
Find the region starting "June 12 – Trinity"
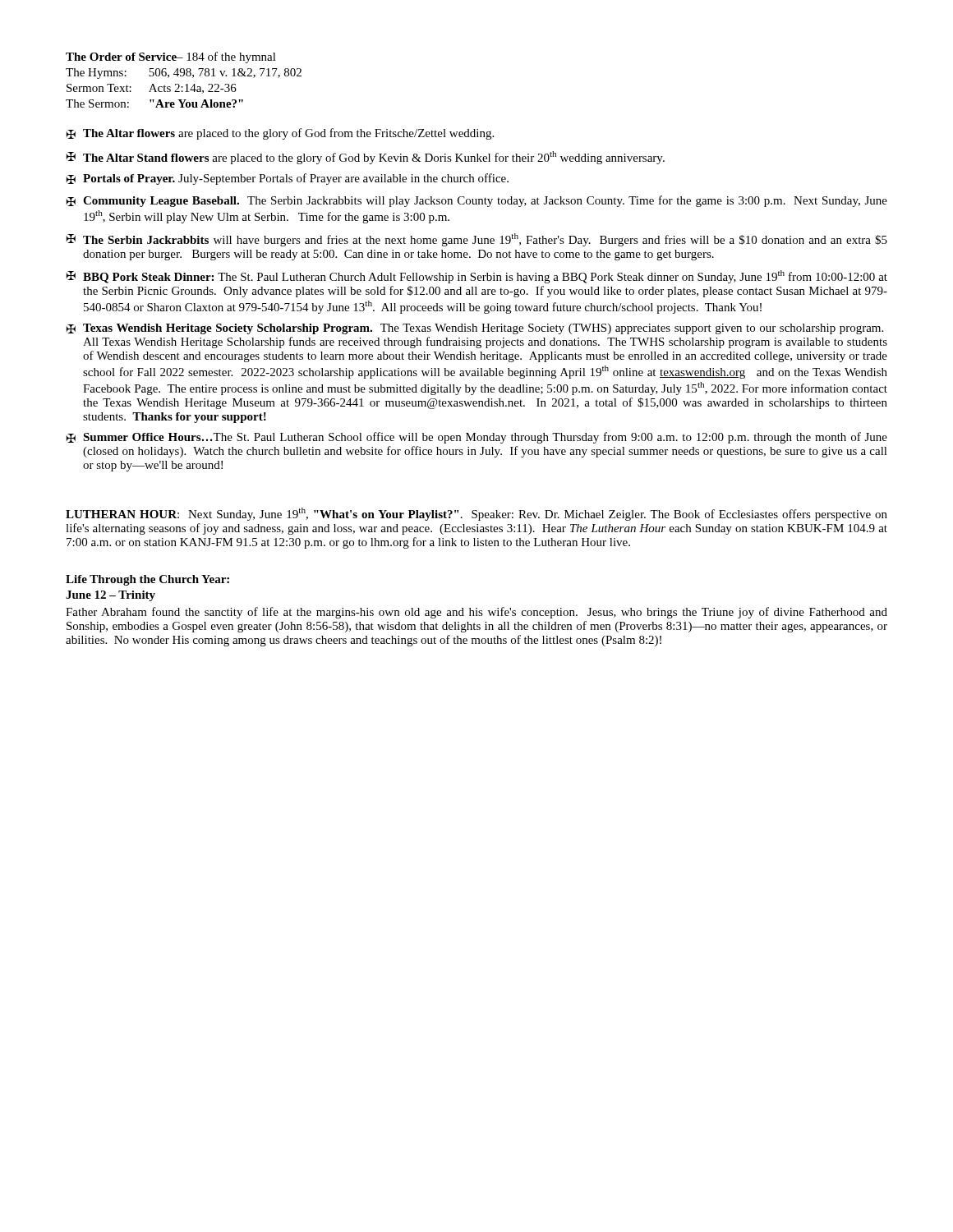pyautogui.click(x=111, y=595)
